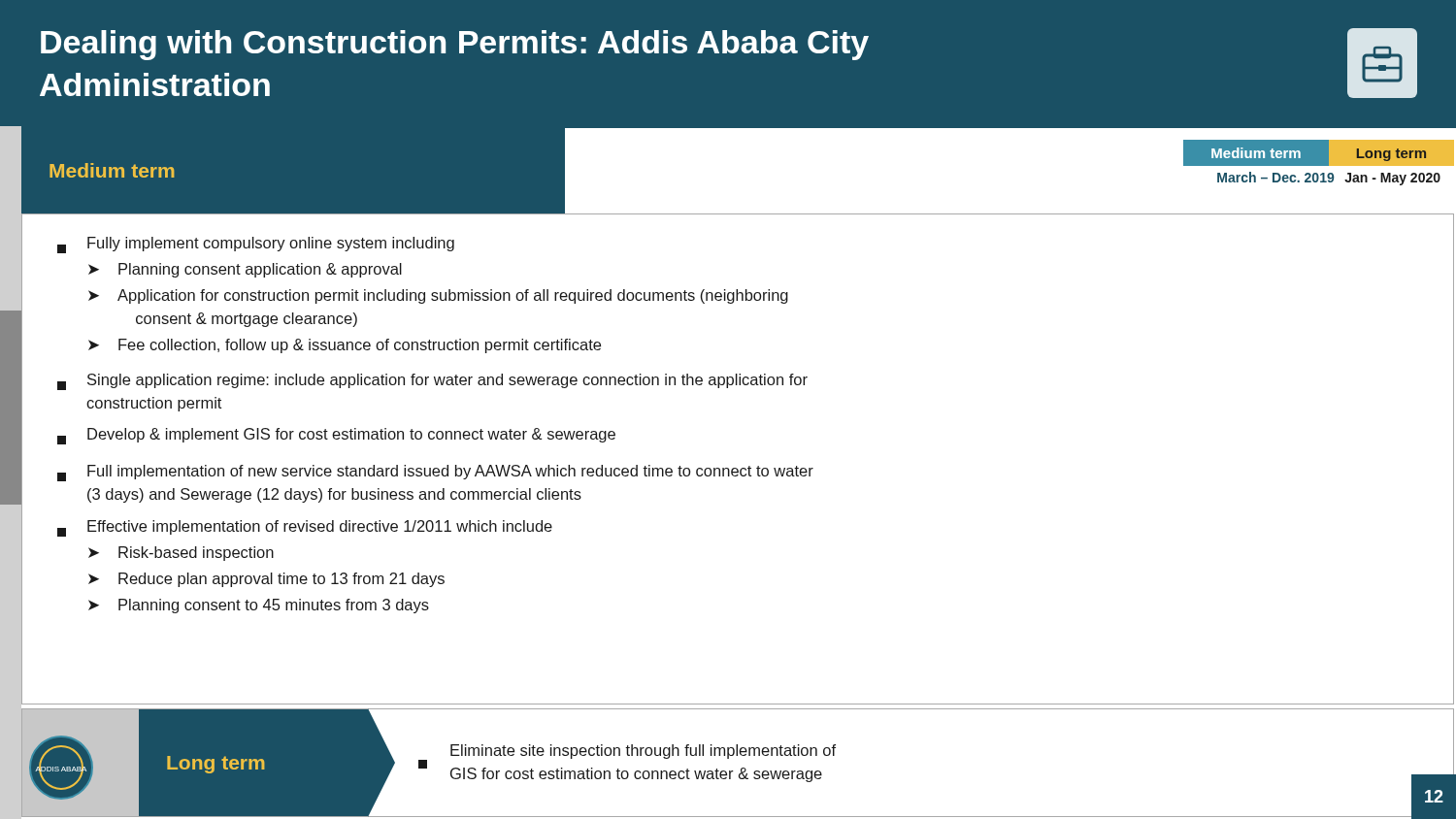This screenshot has width=1456, height=819.
Task: Locate the text block starting "Medium term"
Action: coord(112,171)
